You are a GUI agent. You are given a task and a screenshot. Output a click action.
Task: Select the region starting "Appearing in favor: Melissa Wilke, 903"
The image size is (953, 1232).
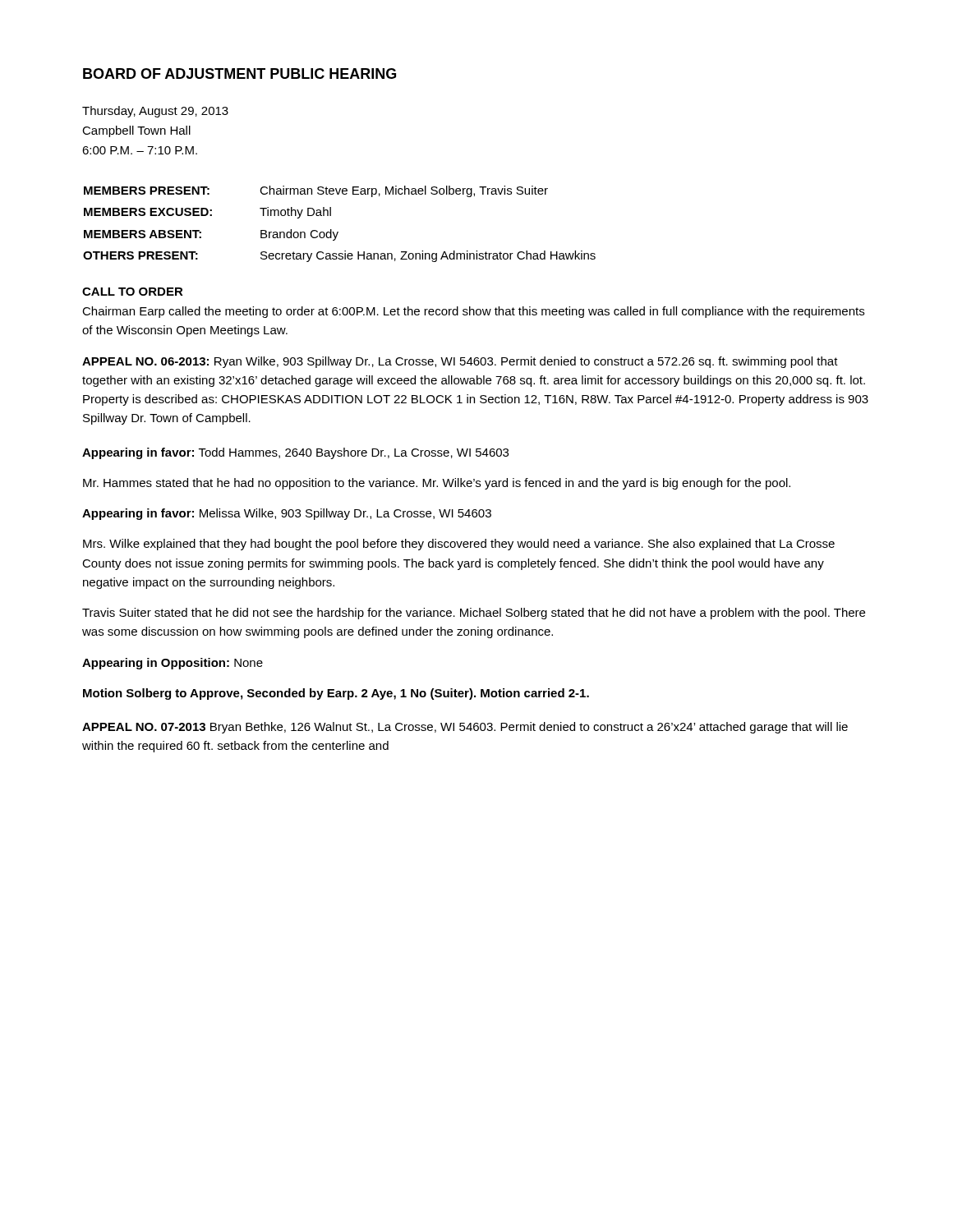click(x=287, y=513)
